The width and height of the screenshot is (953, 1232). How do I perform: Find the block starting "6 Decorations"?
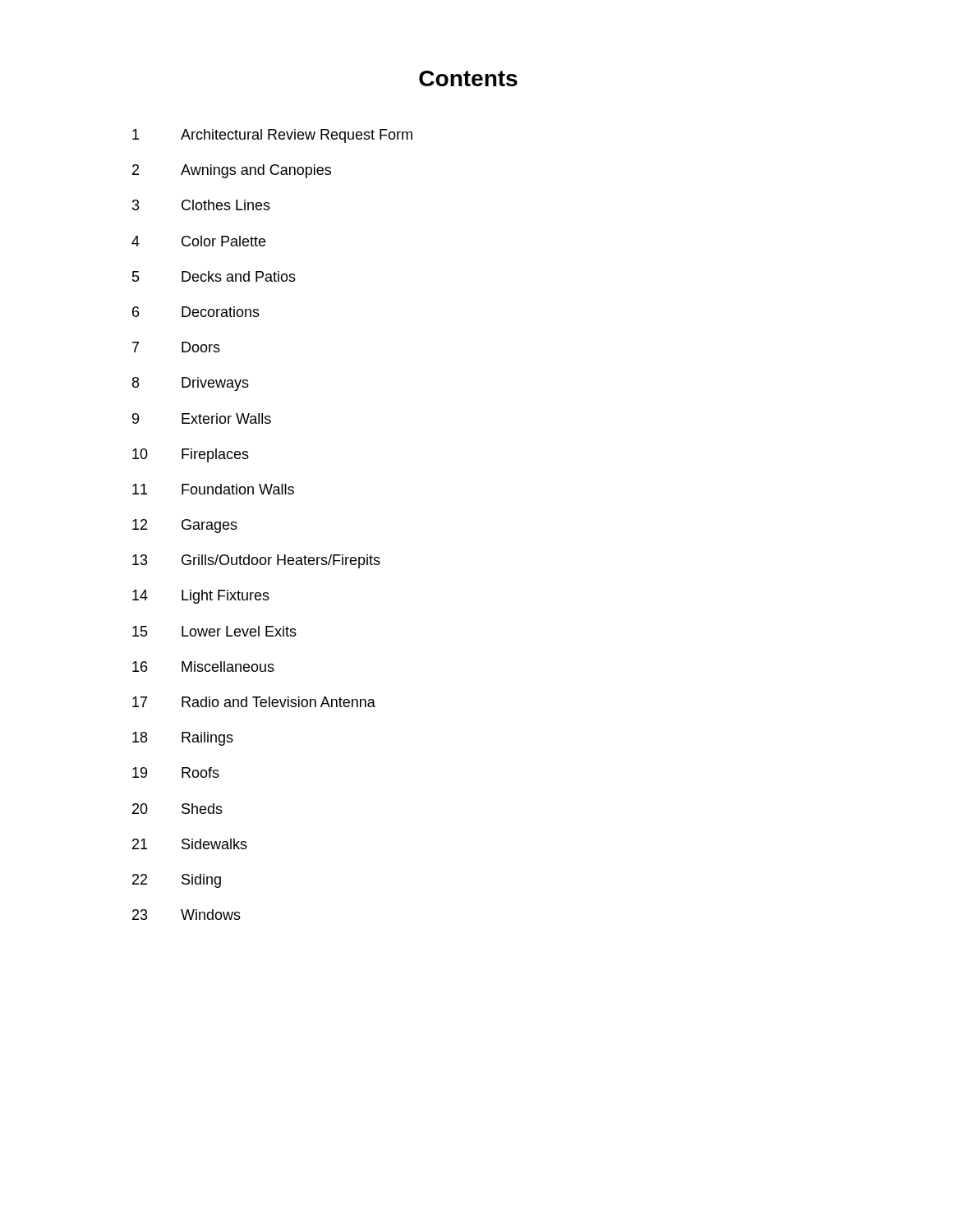click(196, 313)
